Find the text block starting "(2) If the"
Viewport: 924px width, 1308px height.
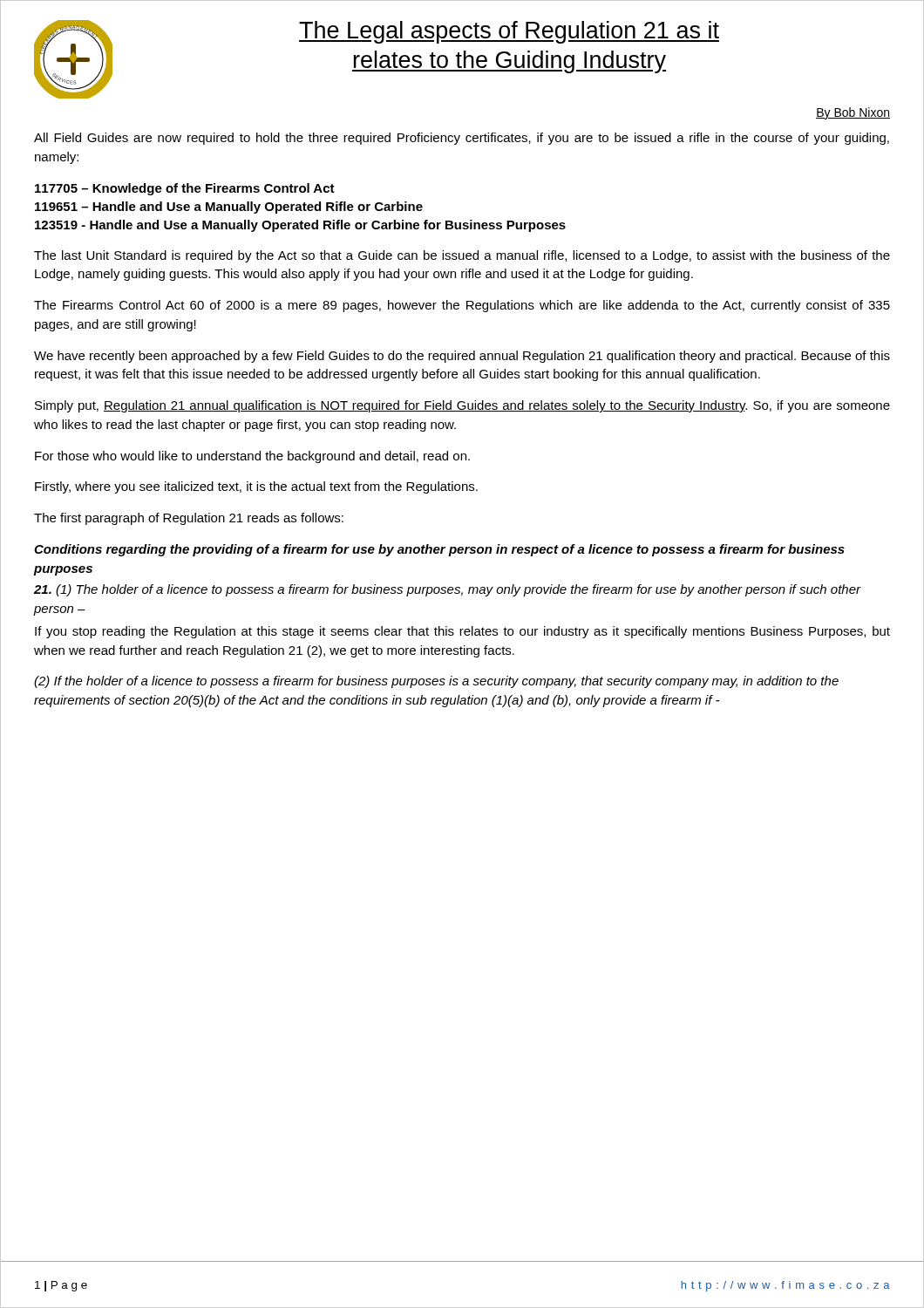click(462, 691)
